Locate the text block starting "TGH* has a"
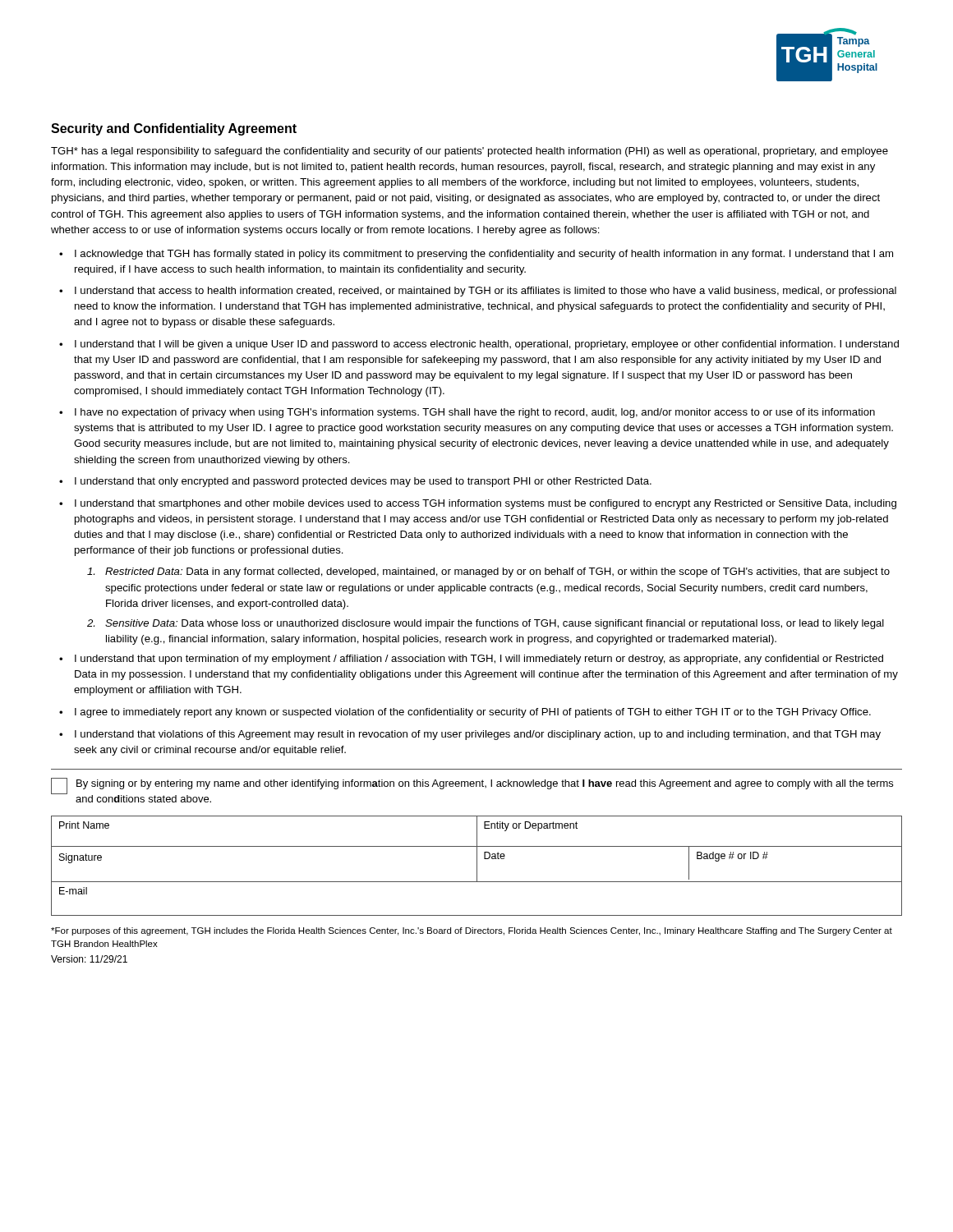 click(469, 190)
